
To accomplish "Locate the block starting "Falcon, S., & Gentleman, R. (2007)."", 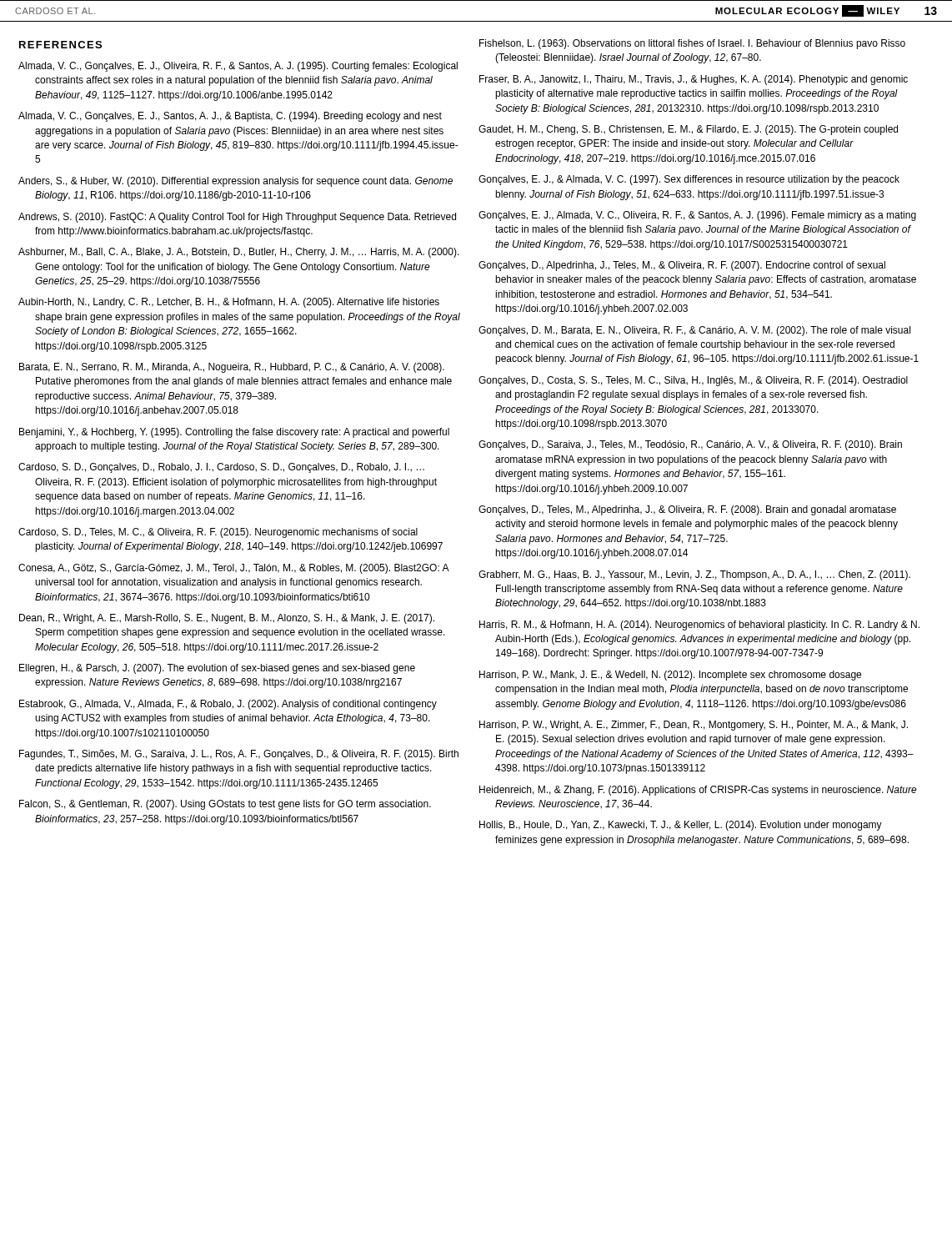I will (225, 811).
